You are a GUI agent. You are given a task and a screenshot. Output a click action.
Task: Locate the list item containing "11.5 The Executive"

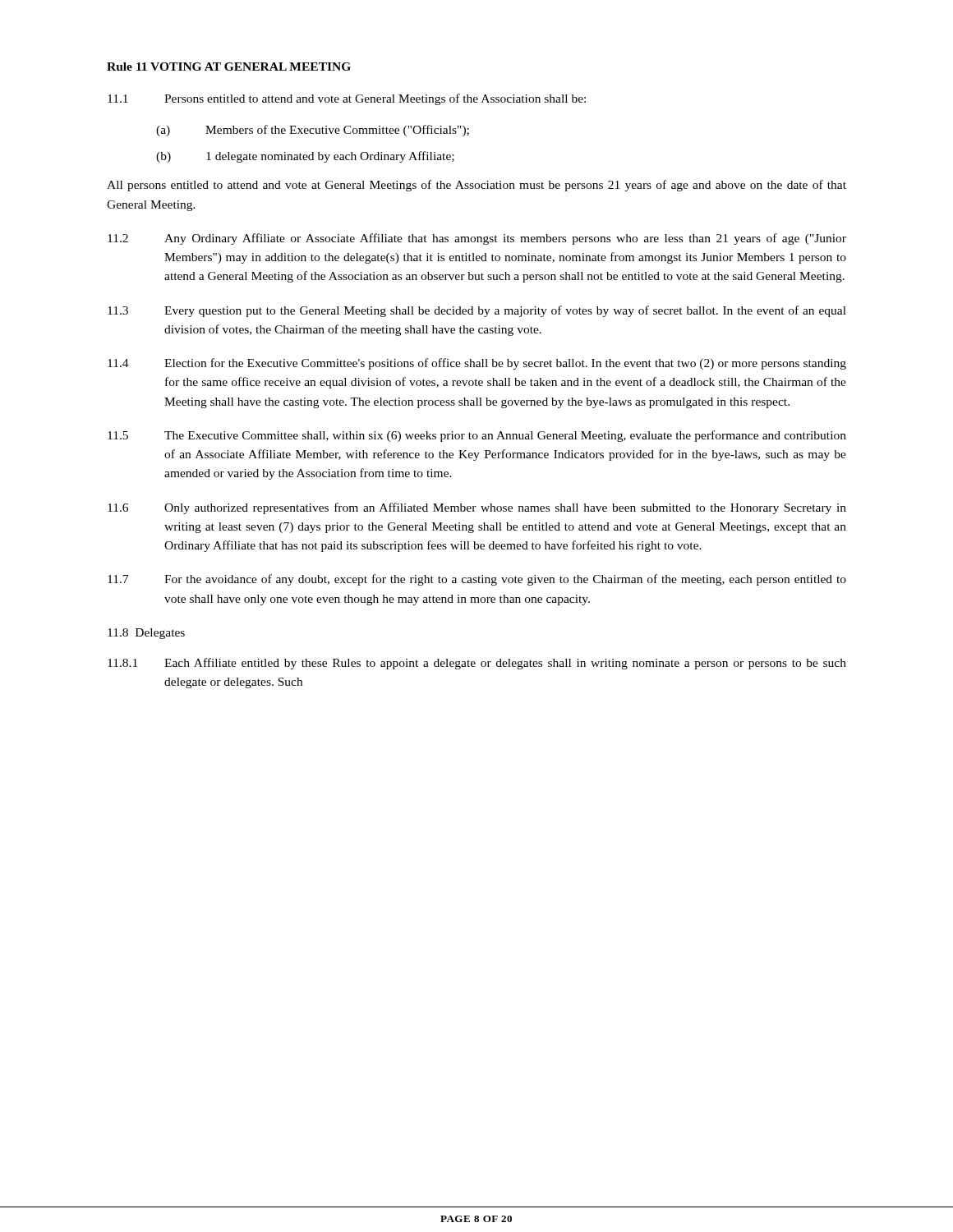click(x=476, y=454)
